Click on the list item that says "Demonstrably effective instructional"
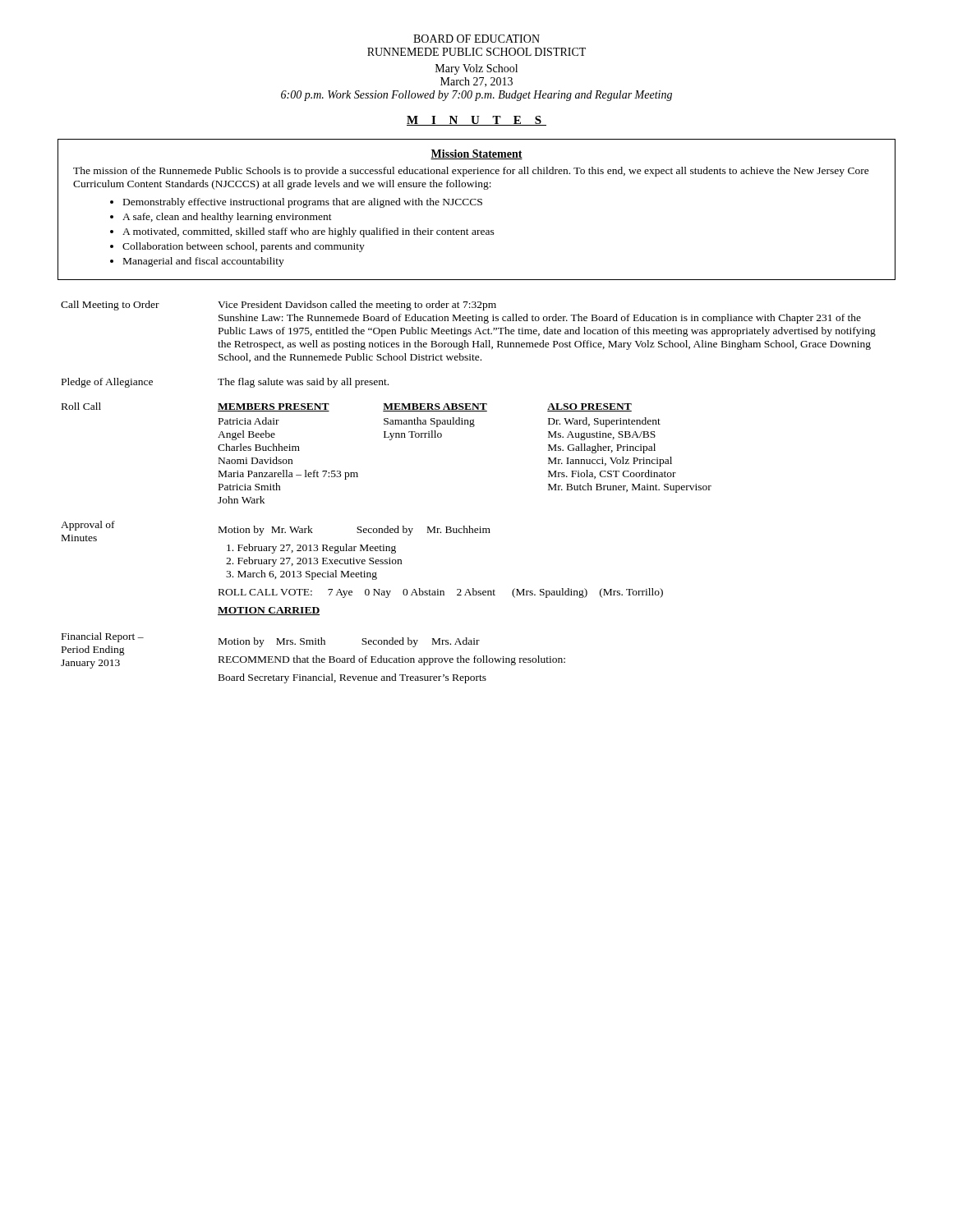Viewport: 953px width, 1232px height. coord(303,202)
